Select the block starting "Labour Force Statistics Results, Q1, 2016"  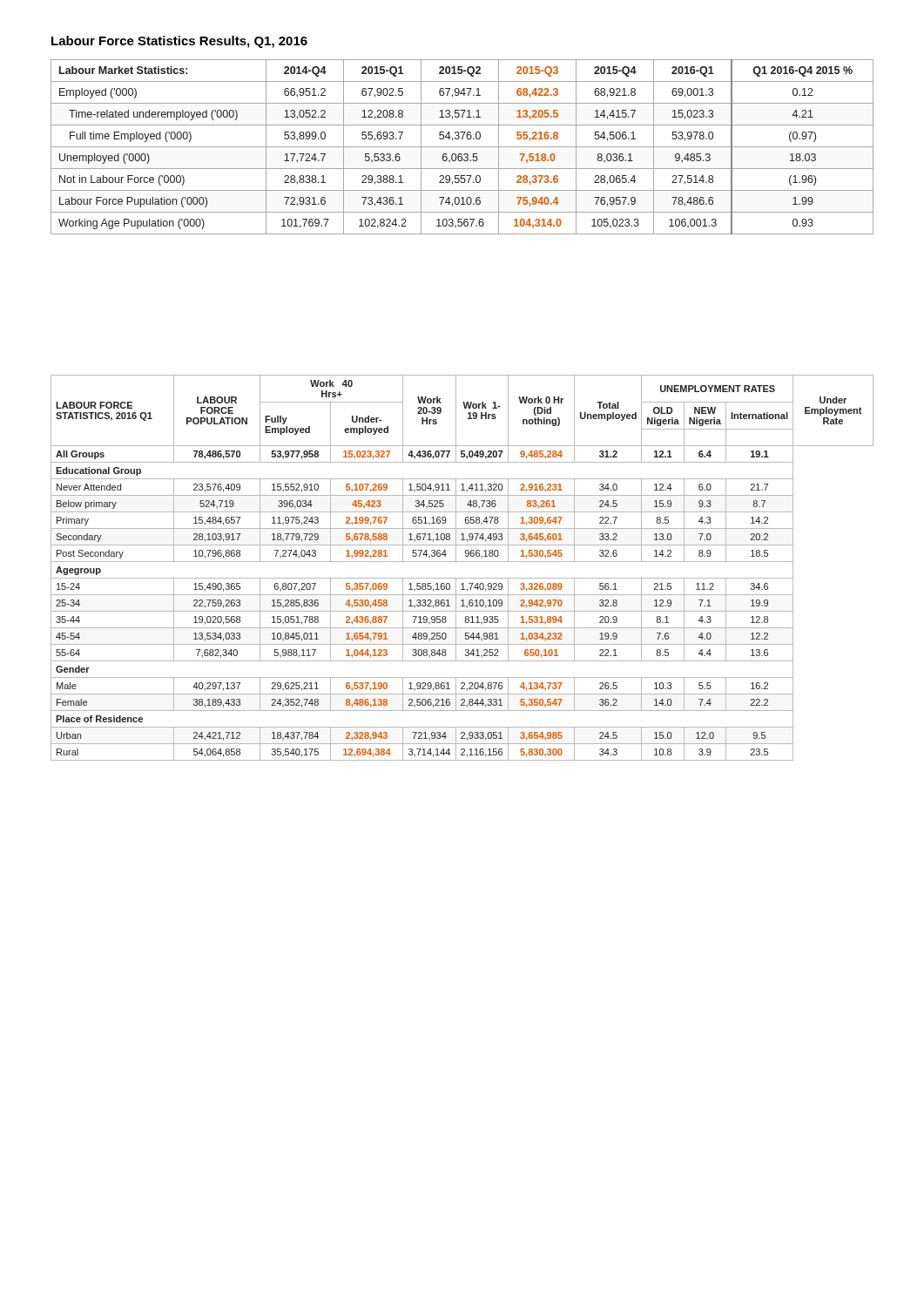pyautogui.click(x=179, y=41)
